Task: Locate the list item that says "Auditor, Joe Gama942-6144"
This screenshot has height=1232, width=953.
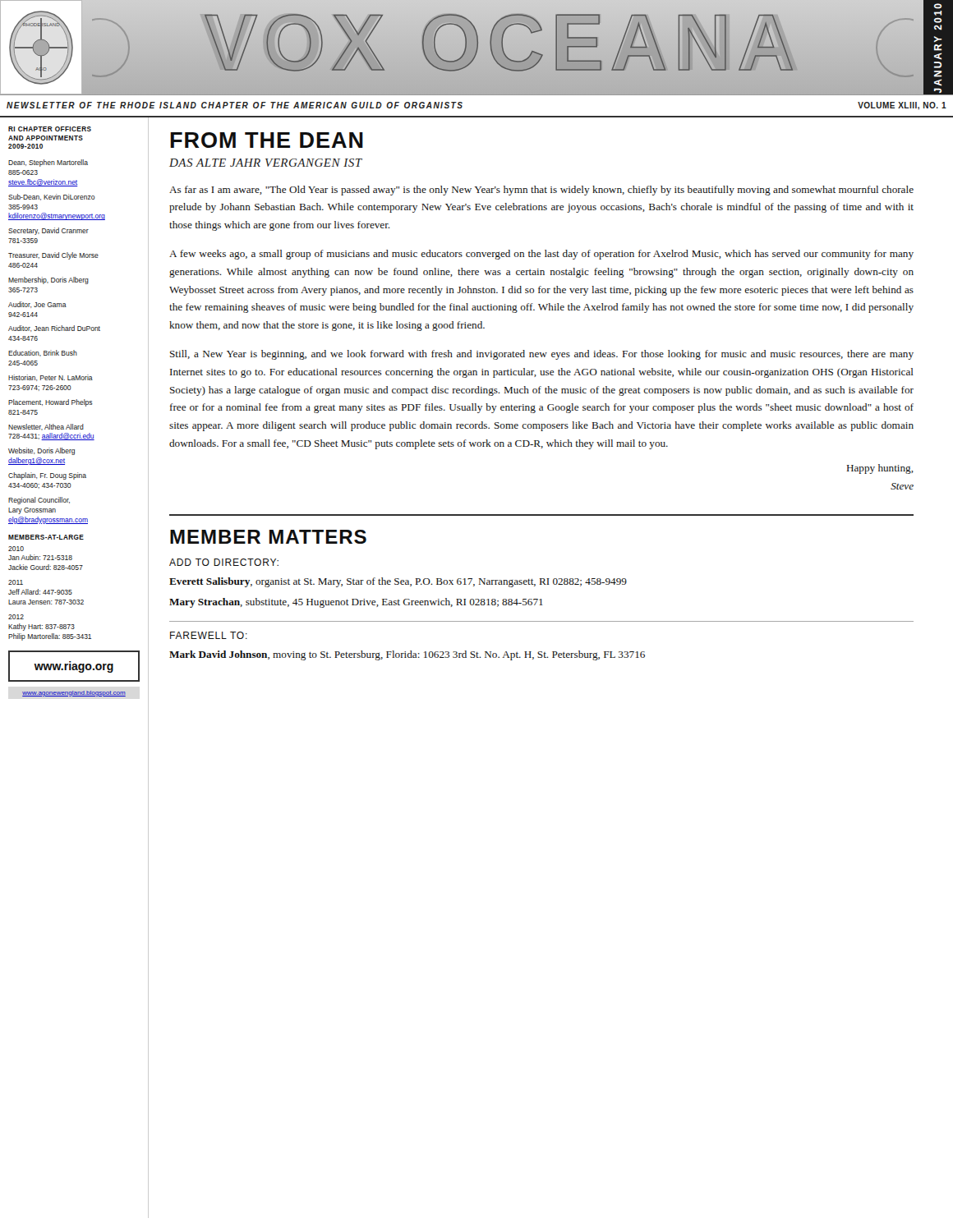Action: (37, 309)
